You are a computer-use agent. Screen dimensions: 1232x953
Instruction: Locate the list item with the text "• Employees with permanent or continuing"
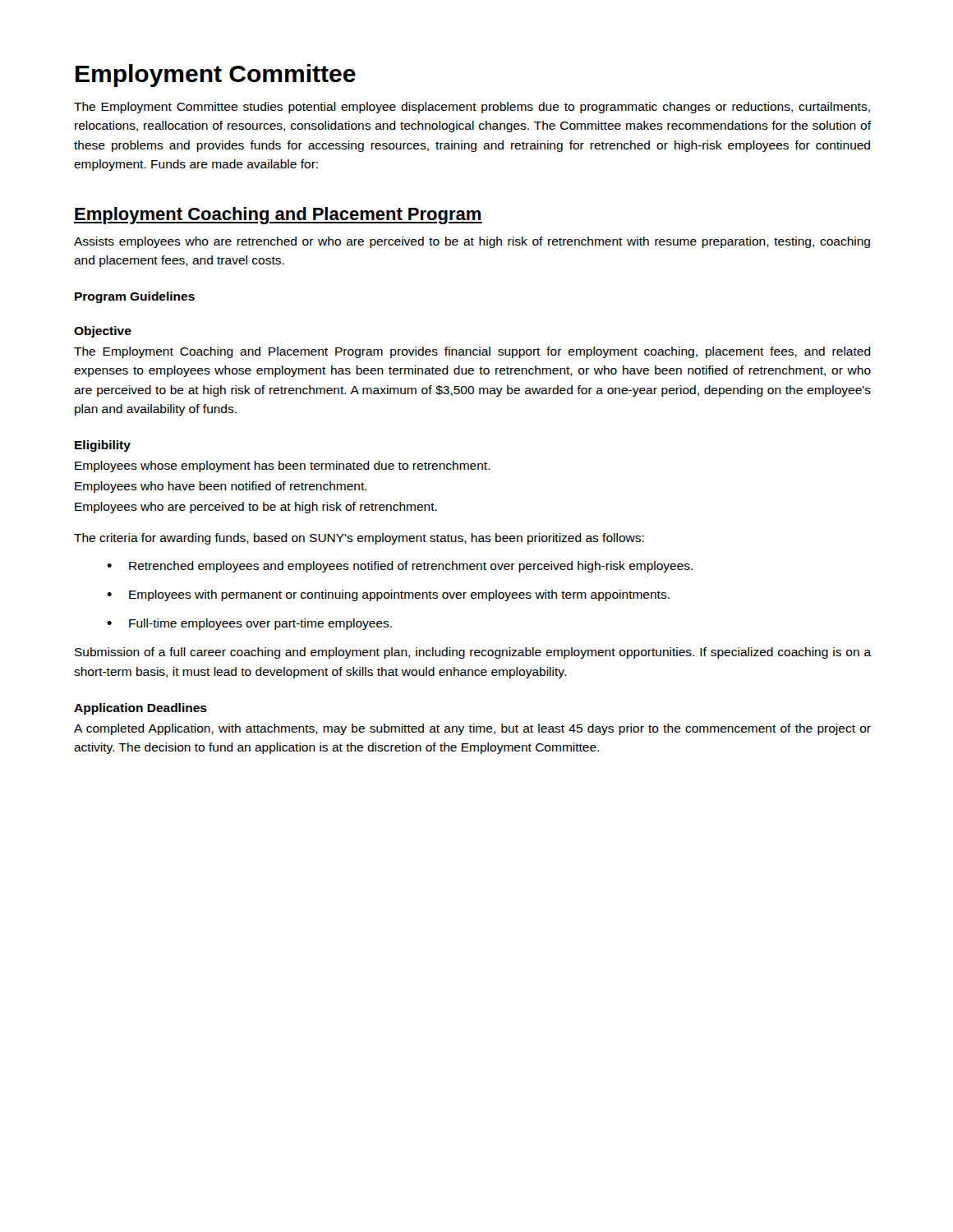click(x=489, y=595)
